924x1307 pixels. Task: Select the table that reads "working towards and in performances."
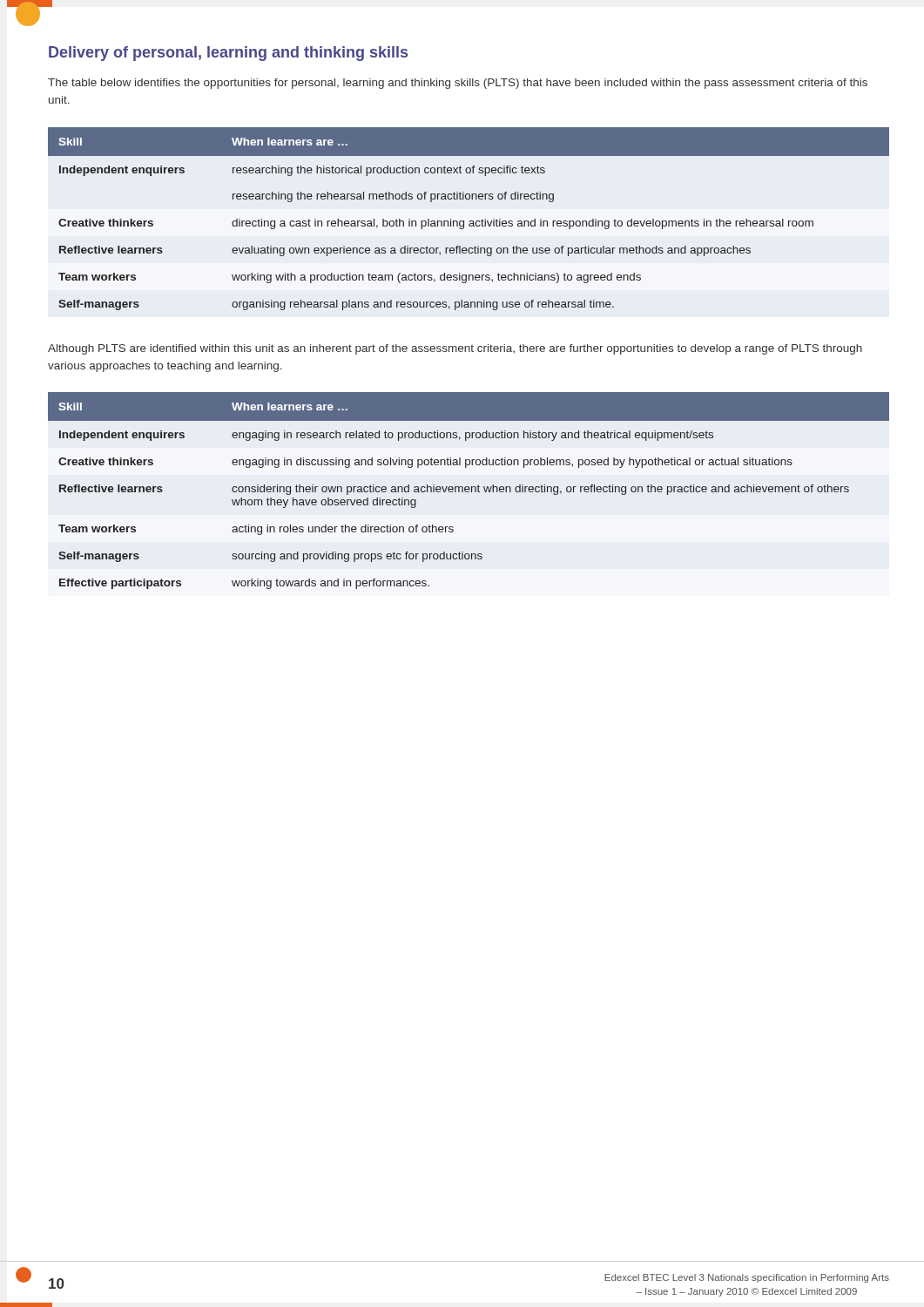pos(469,494)
